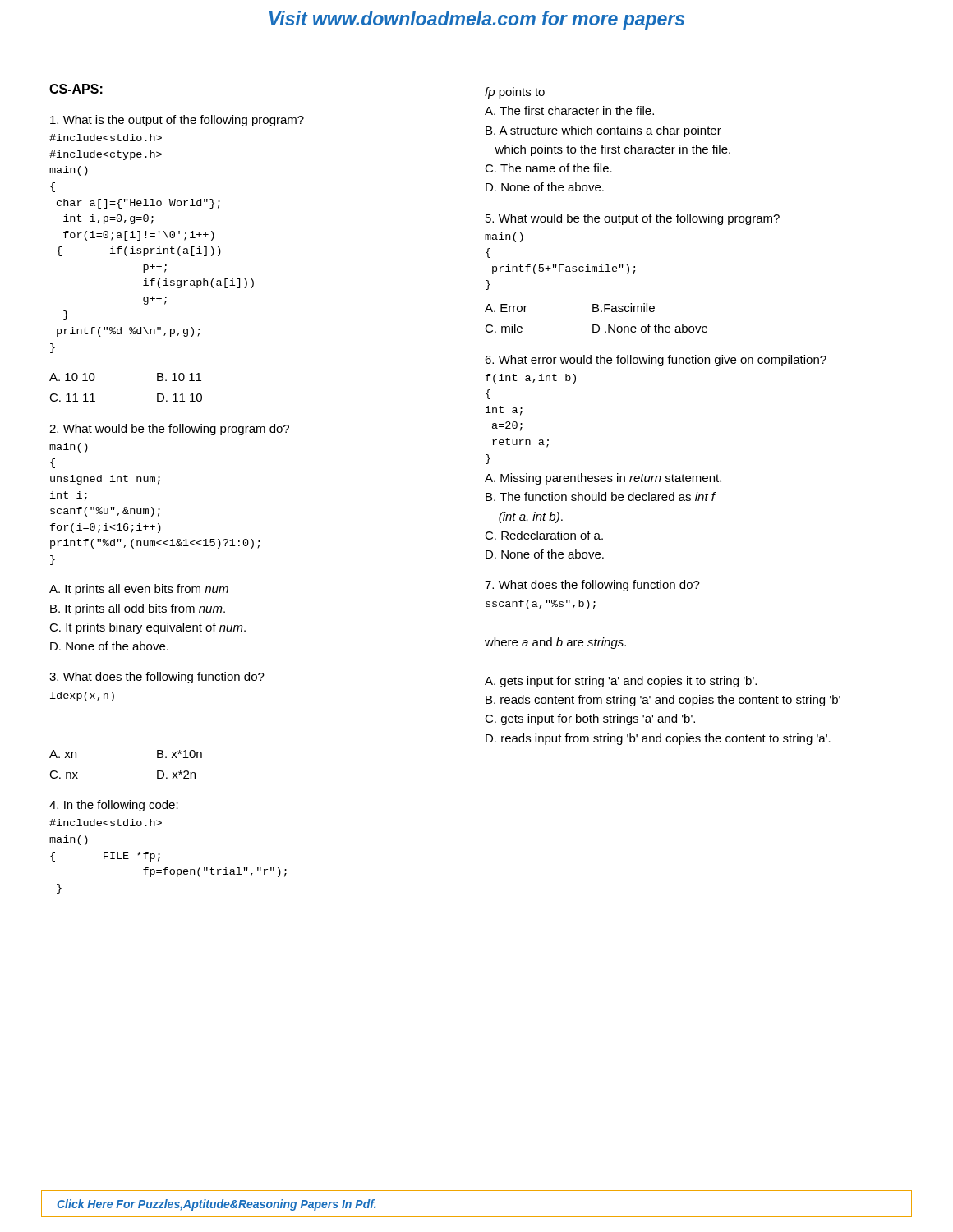Select the text block starting "fp points to A. The first character"
Image resolution: width=953 pixels, height=1232 pixels.
(x=608, y=139)
